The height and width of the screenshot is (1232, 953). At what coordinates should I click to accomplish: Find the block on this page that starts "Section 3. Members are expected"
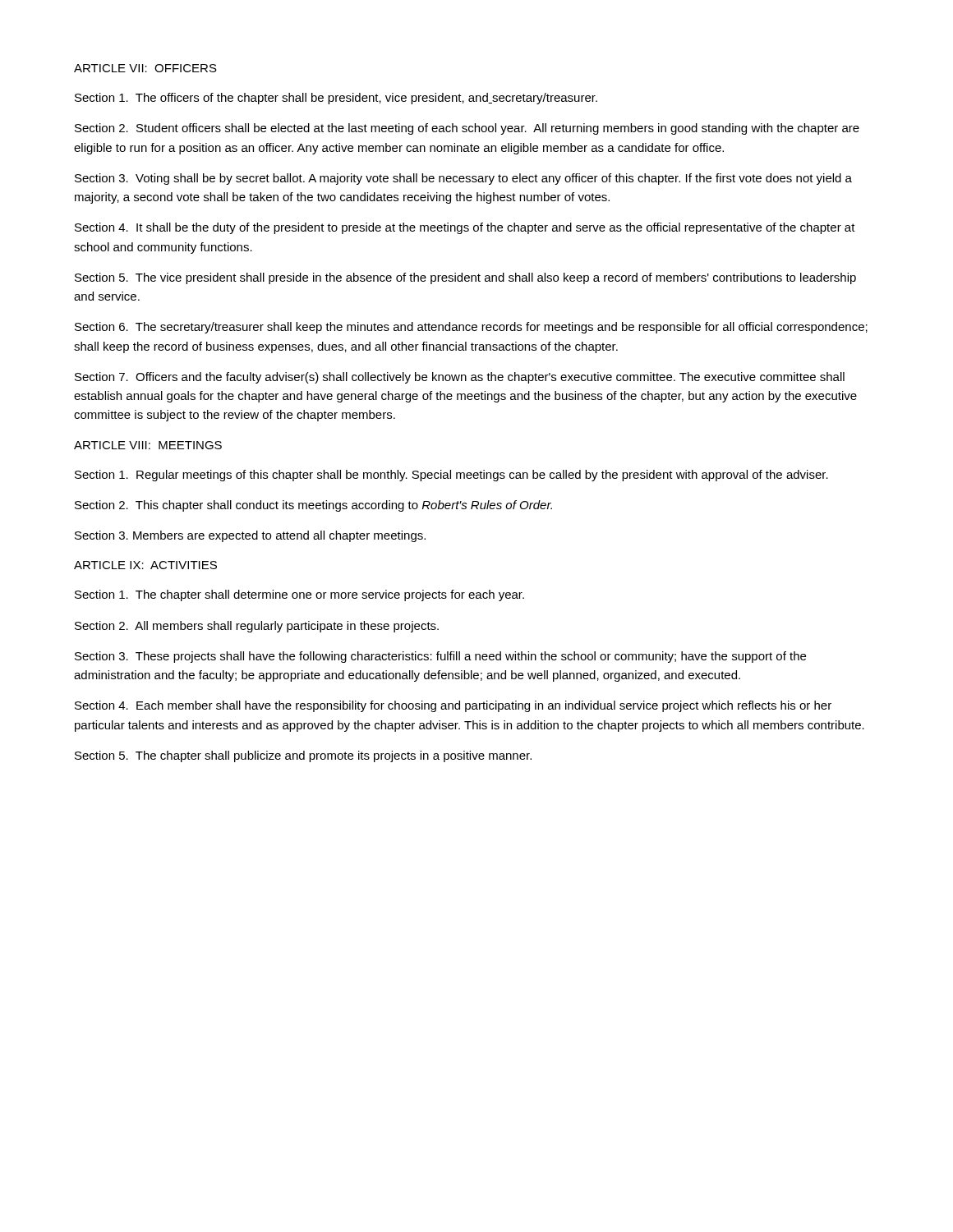(x=250, y=535)
